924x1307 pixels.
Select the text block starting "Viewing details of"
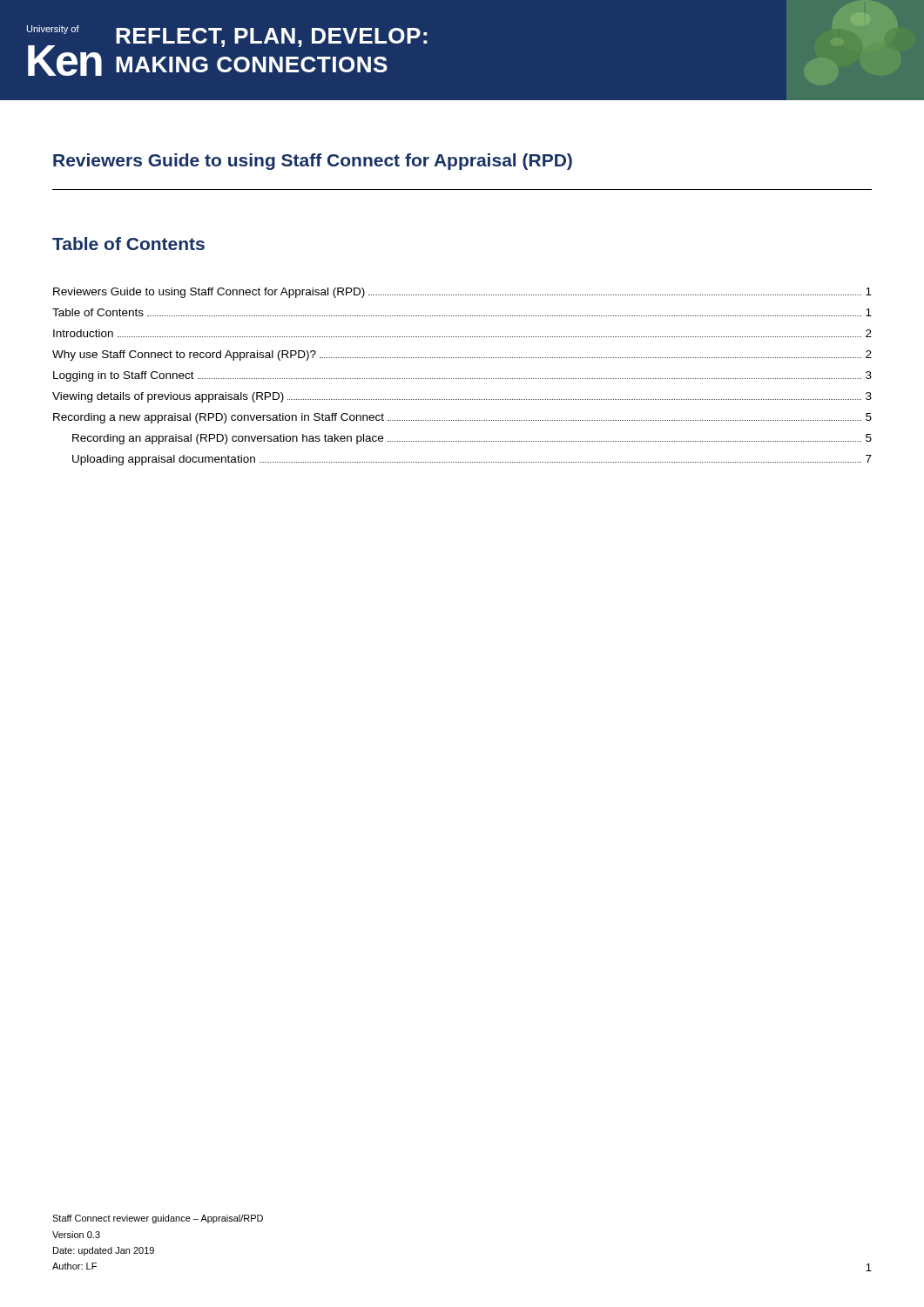pos(462,396)
